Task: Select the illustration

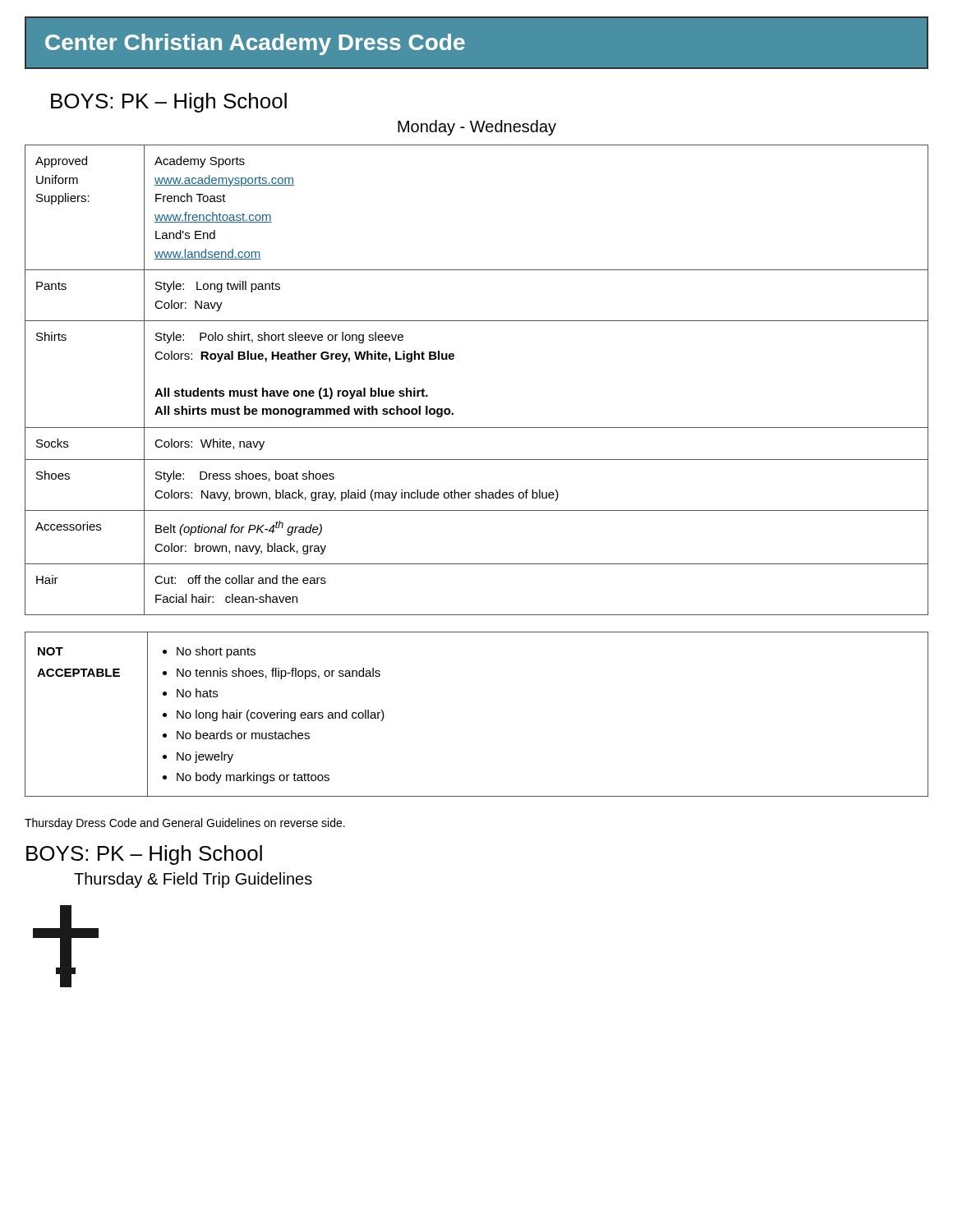Action: 481,947
